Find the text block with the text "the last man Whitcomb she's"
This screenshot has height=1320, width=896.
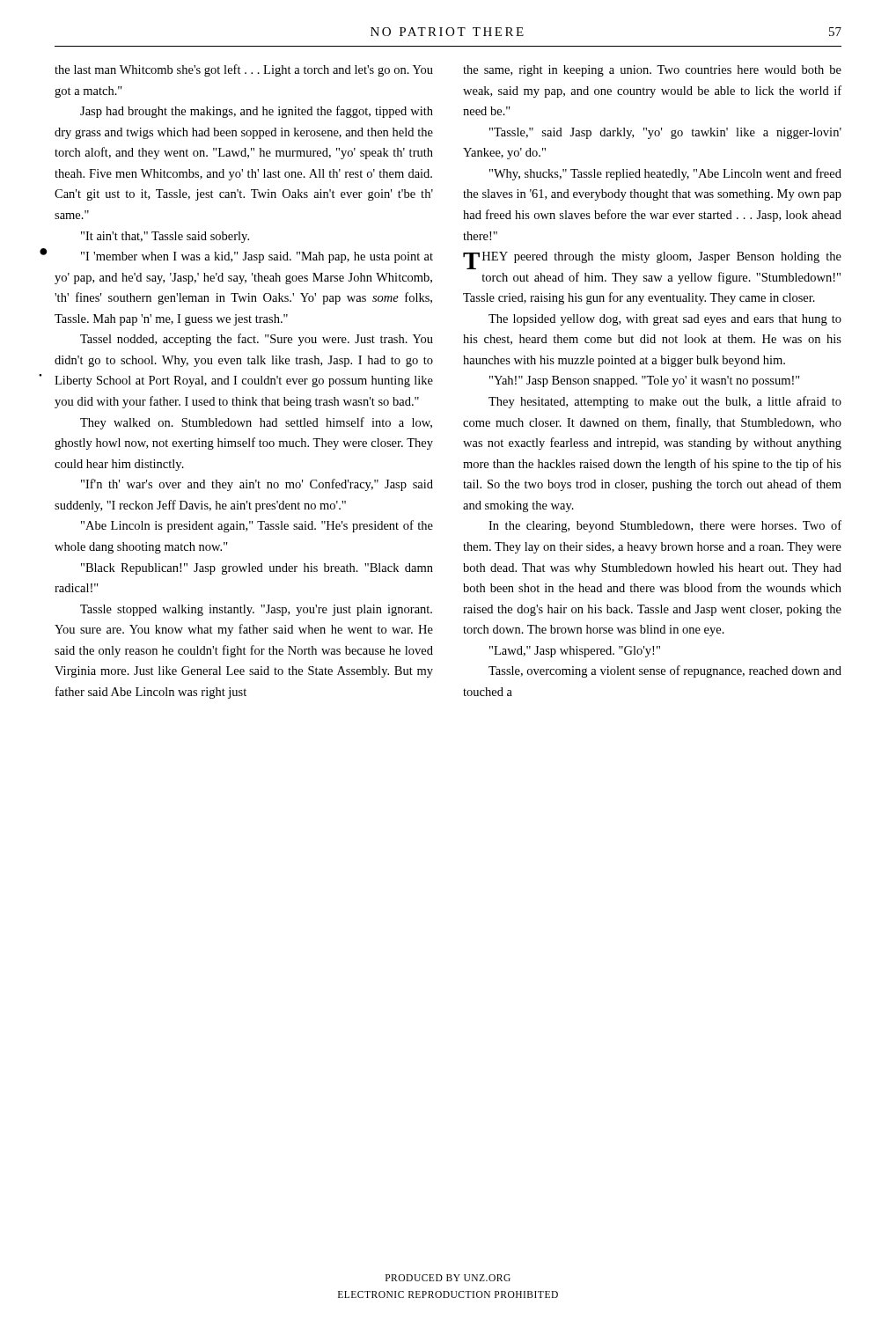click(x=244, y=381)
